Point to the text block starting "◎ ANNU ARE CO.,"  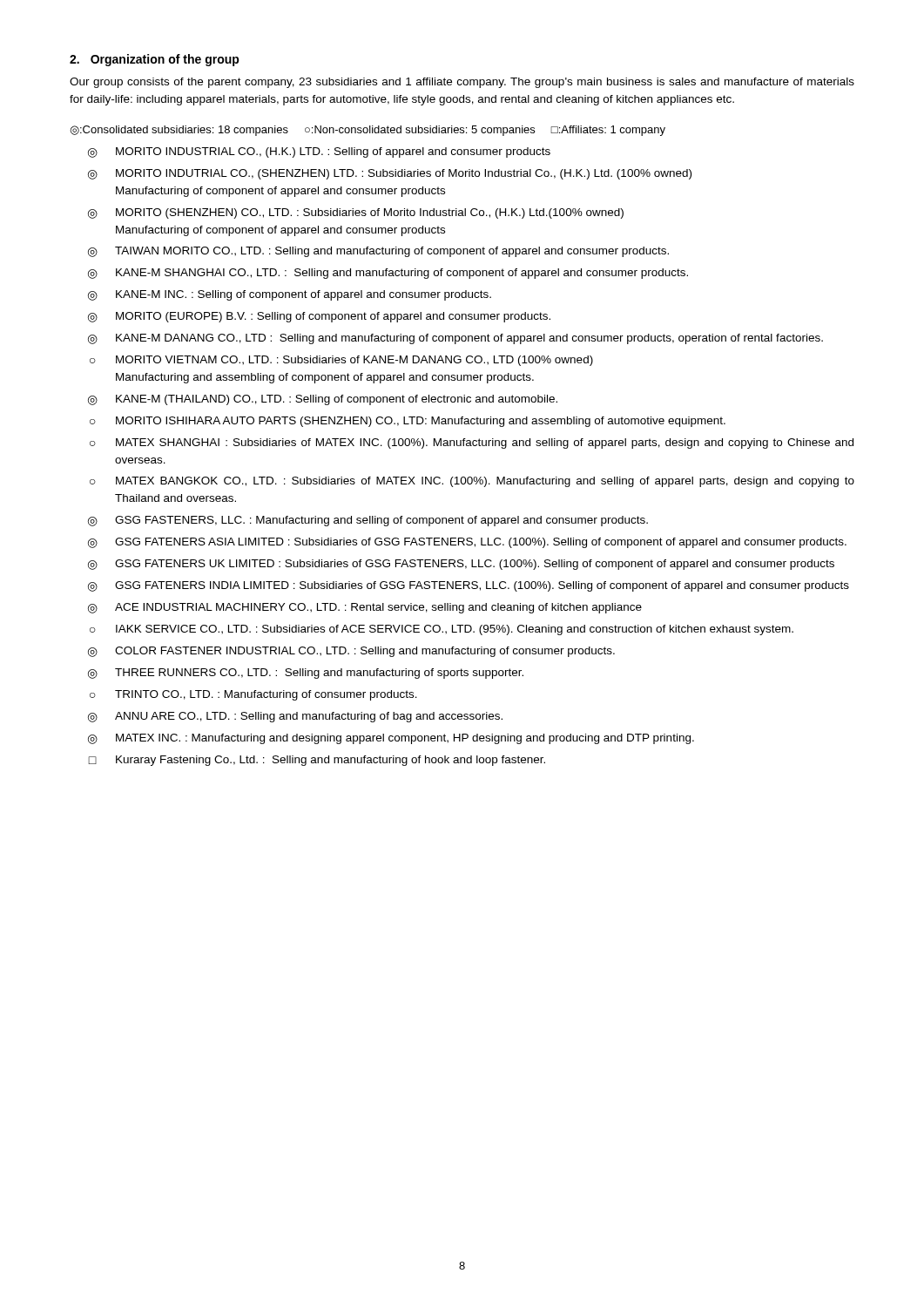462,716
